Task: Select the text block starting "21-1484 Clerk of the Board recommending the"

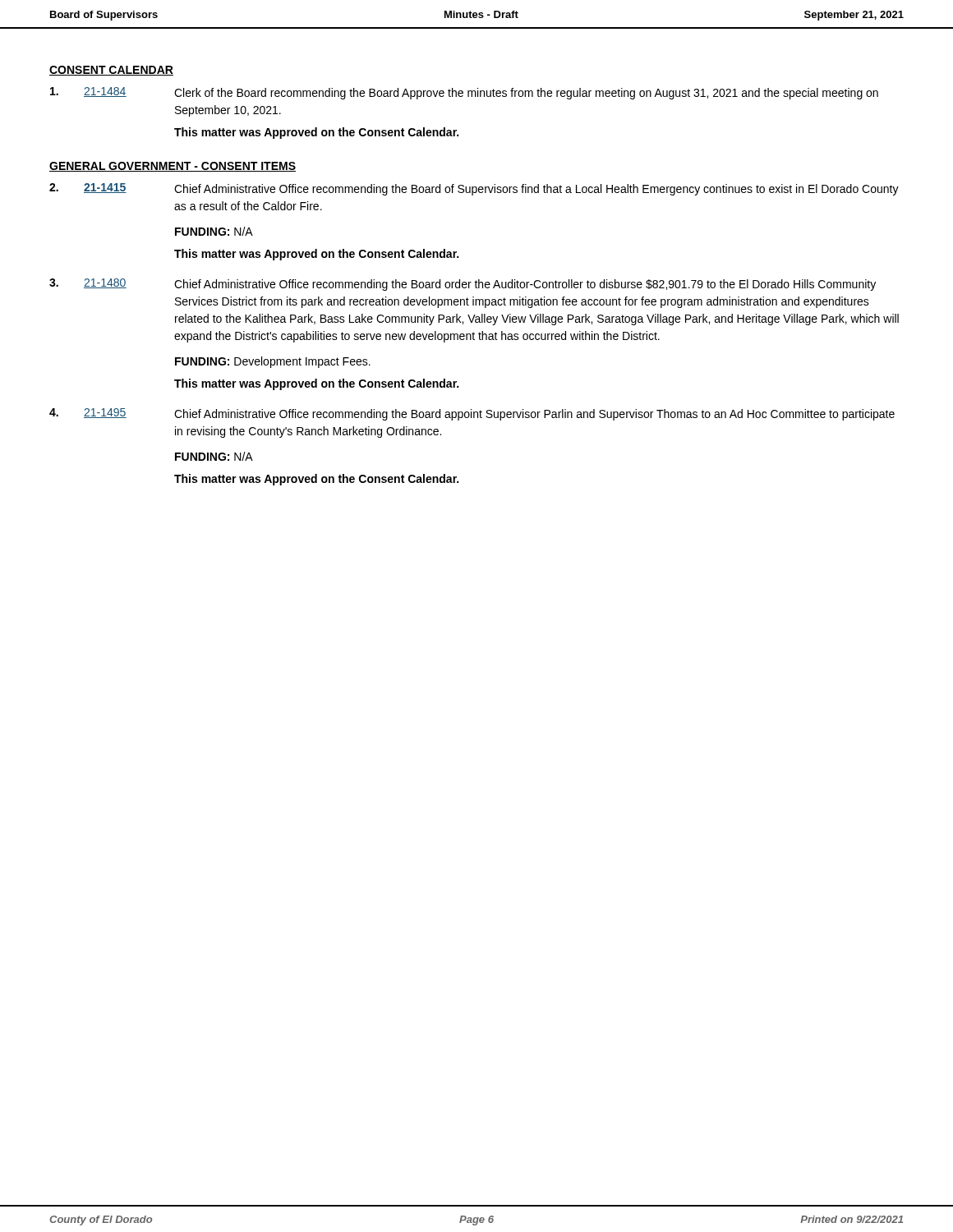Action: [x=476, y=102]
